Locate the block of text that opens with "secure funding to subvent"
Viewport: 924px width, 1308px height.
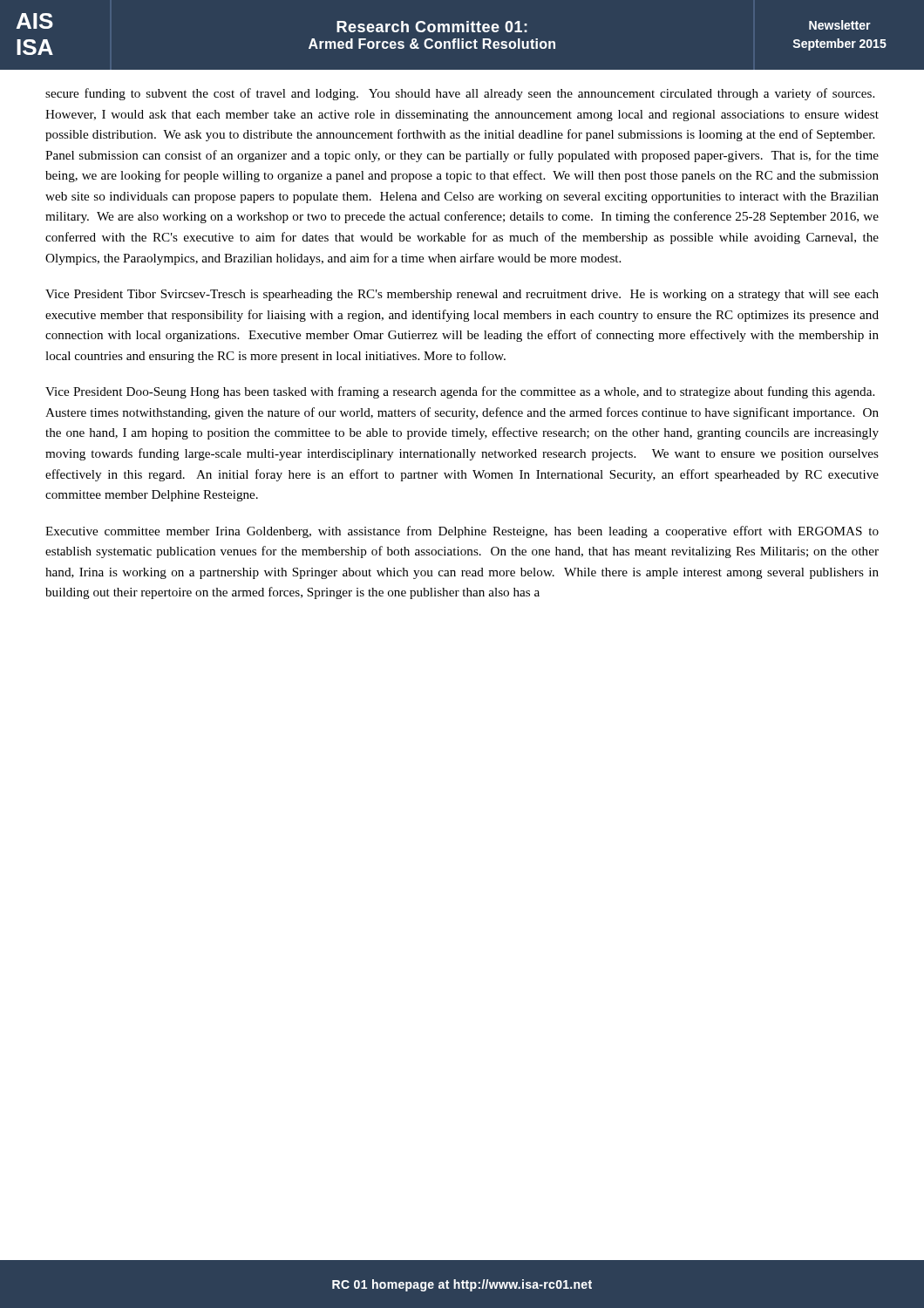click(462, 175)
